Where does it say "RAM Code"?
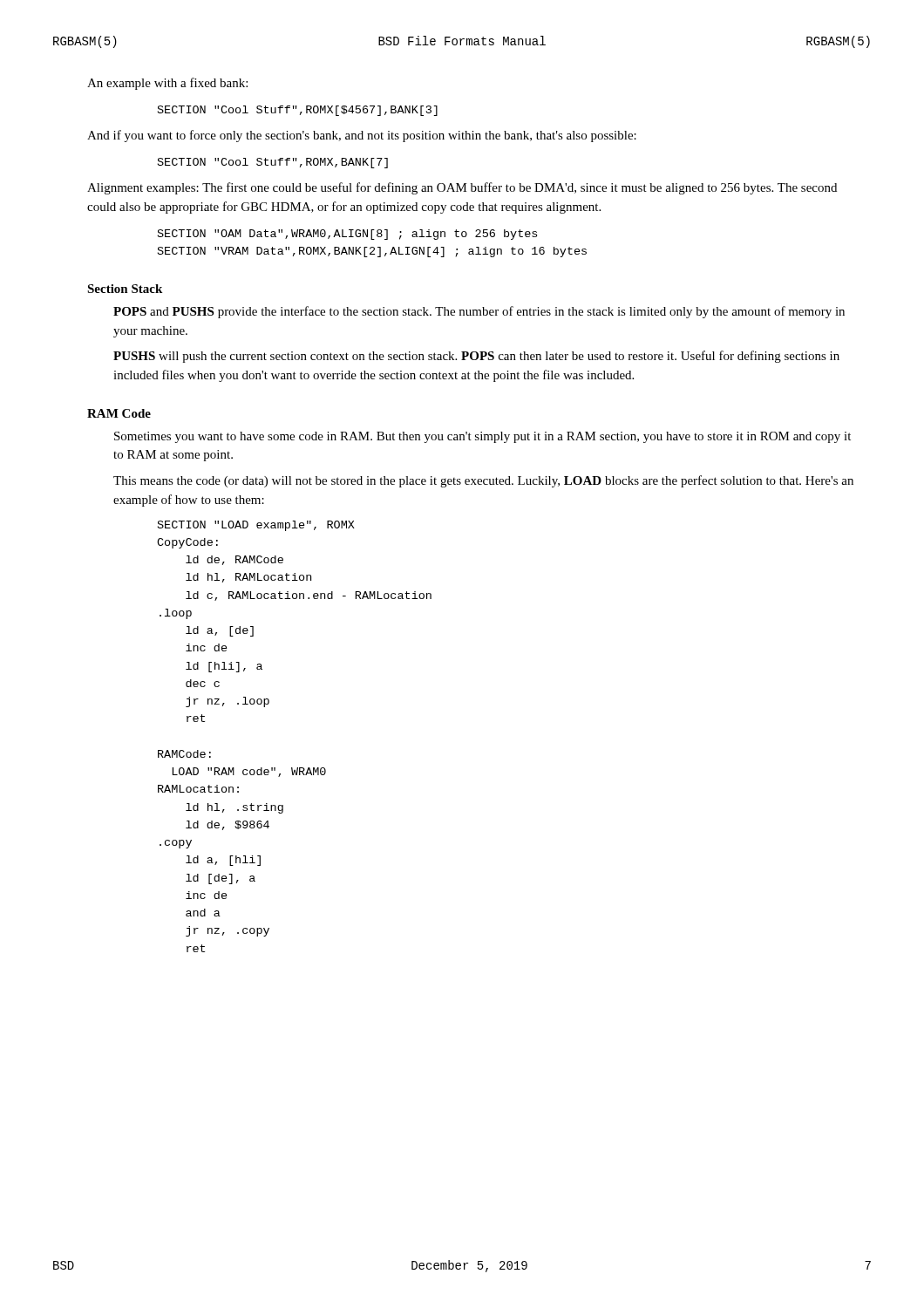This screenshot has width=924, height=1308. click(119, 413)
